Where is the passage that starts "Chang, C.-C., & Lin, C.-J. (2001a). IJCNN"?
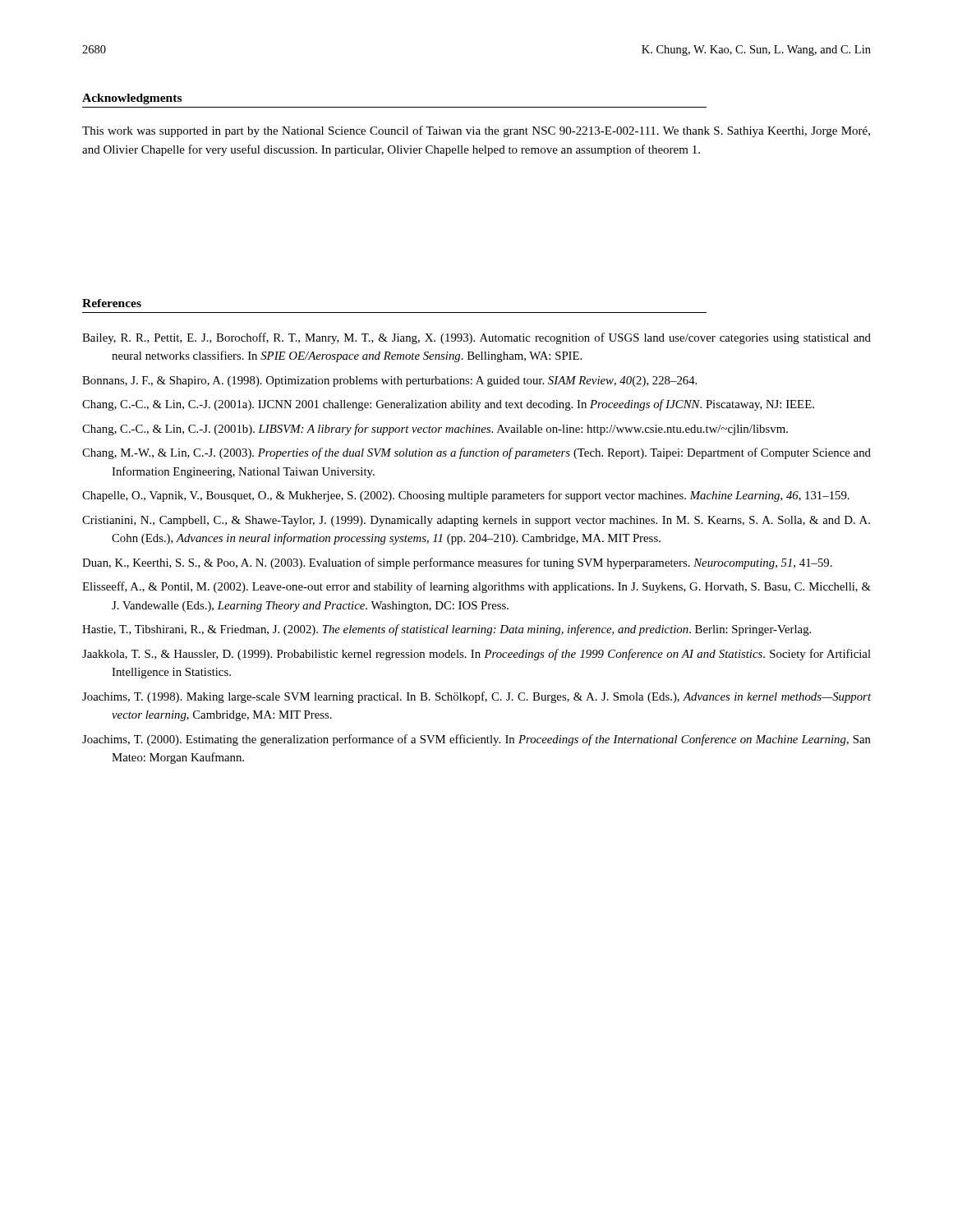Screen dimensions: 1232x953 pos(449,404)
